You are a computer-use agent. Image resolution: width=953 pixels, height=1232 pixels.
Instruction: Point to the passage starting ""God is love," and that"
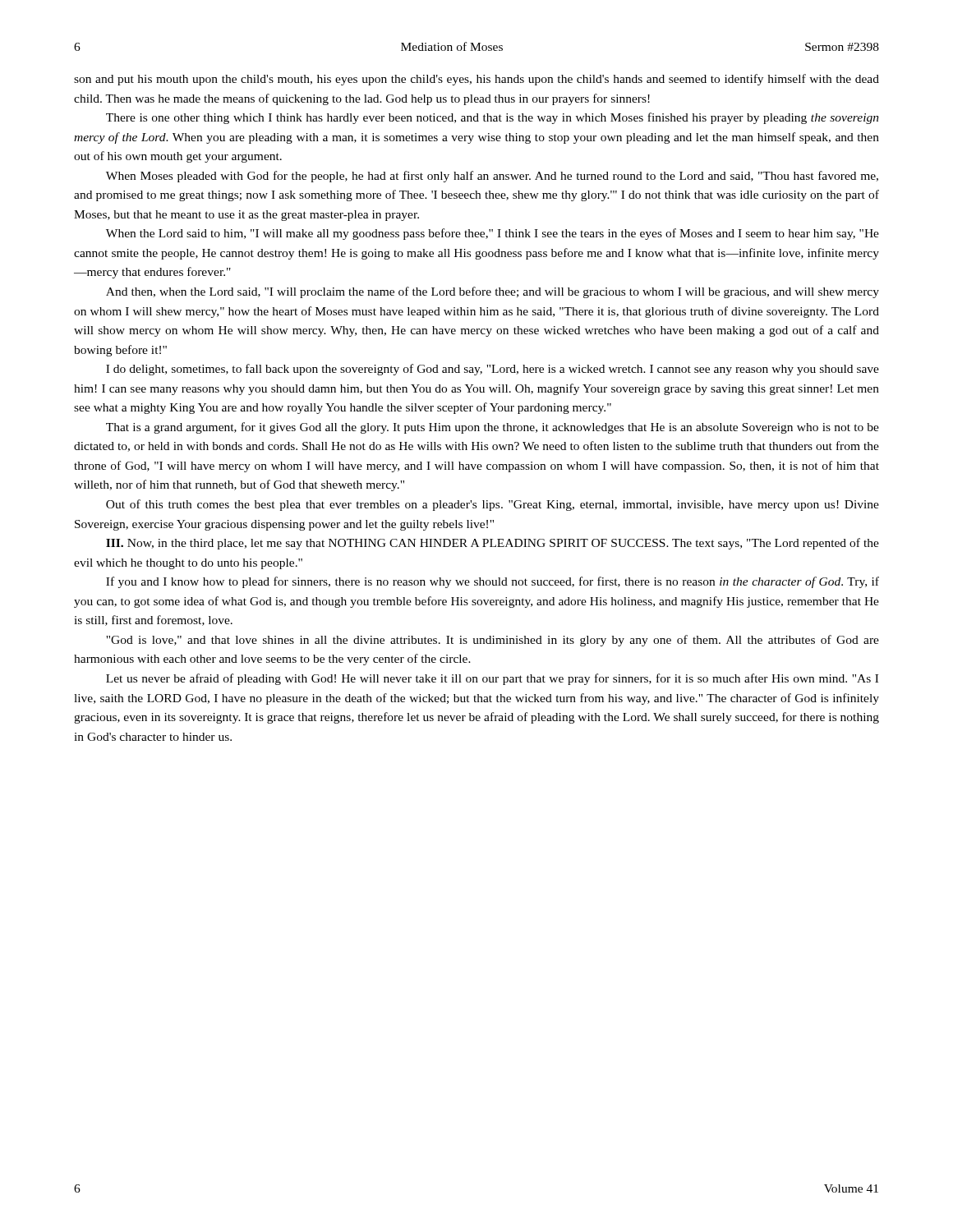(x=476, y=649)
